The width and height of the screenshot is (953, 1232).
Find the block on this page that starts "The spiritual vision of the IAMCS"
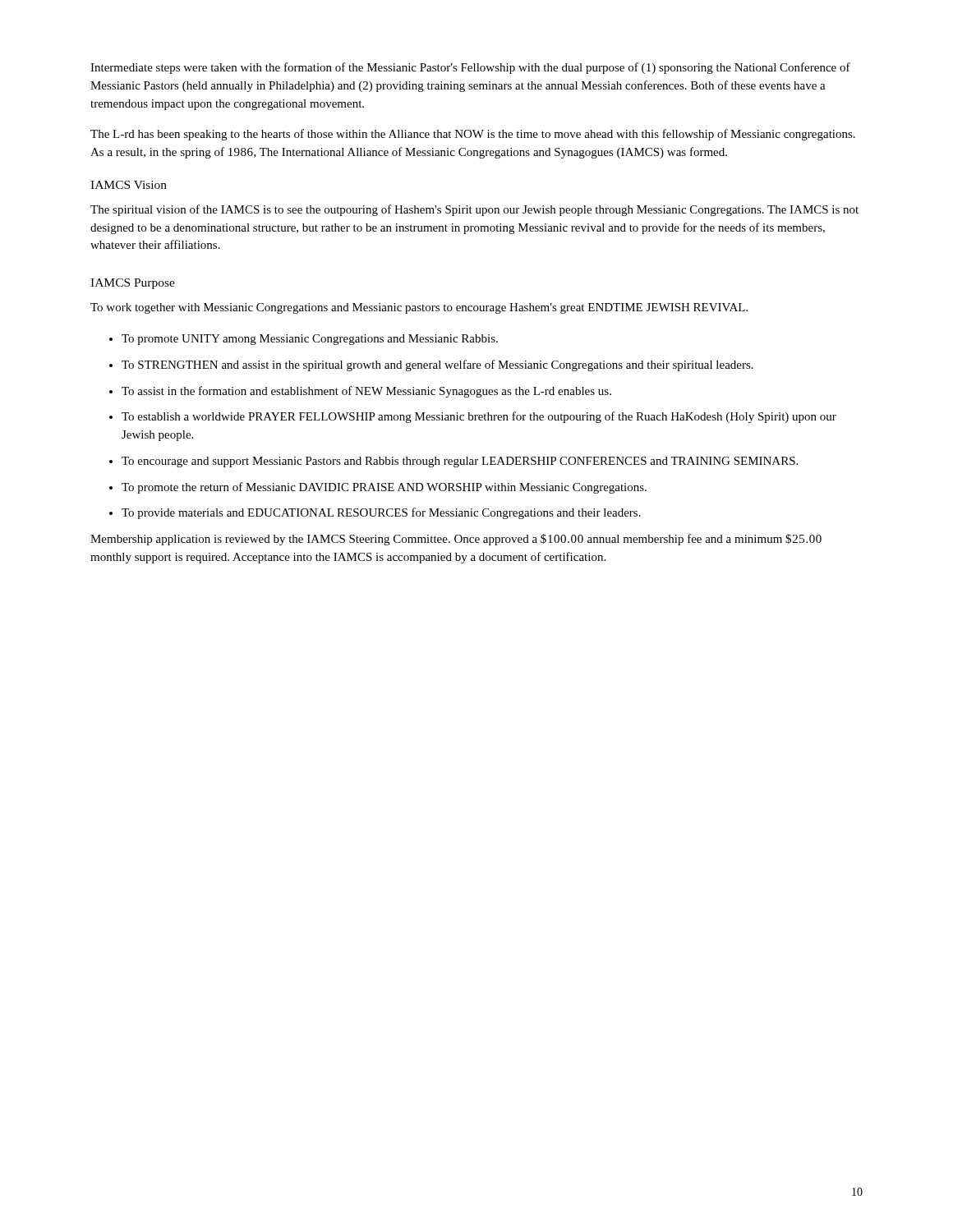(x=475, y=227)
